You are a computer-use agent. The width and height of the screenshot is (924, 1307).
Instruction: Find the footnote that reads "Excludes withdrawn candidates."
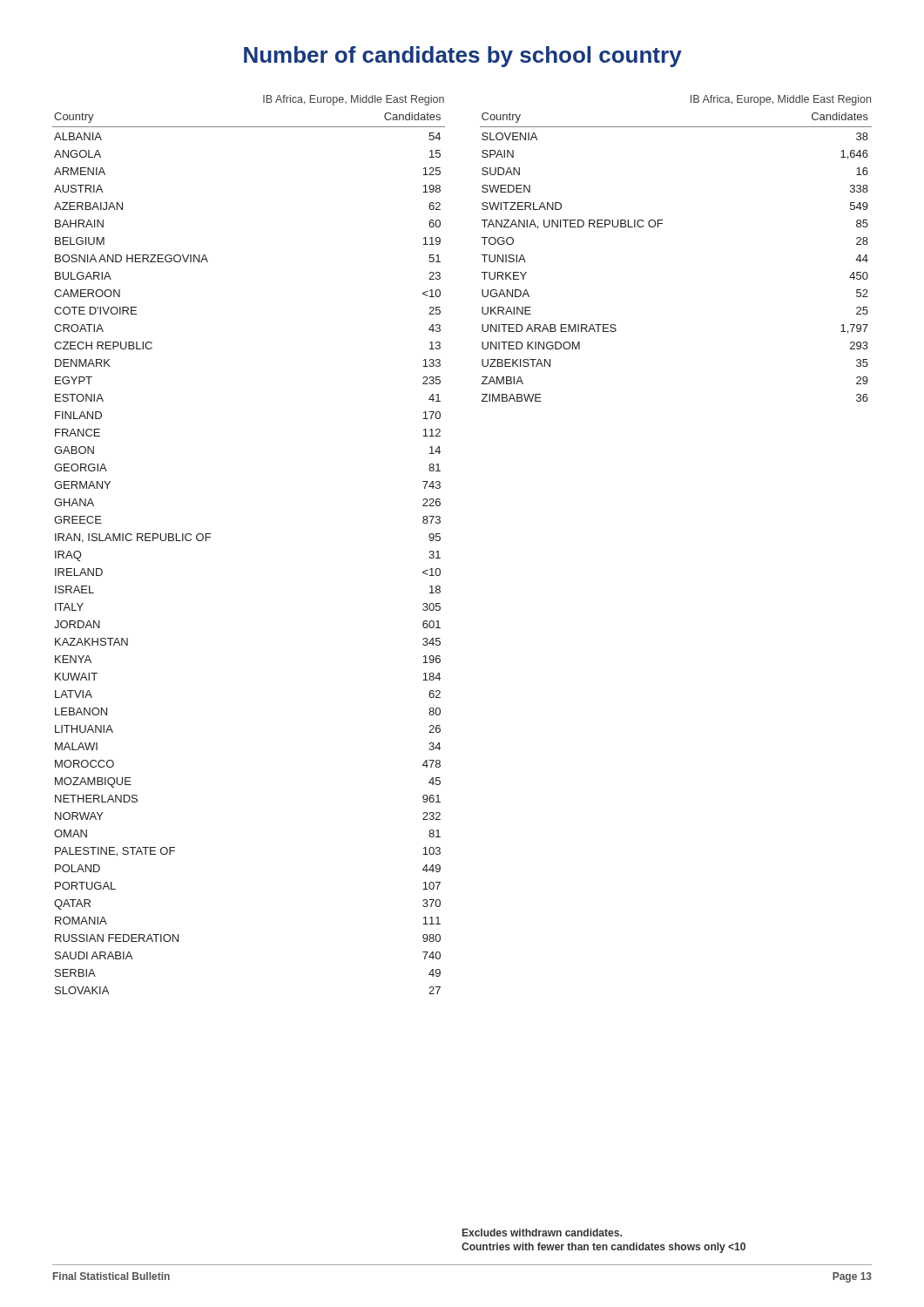click(667, 1233)
